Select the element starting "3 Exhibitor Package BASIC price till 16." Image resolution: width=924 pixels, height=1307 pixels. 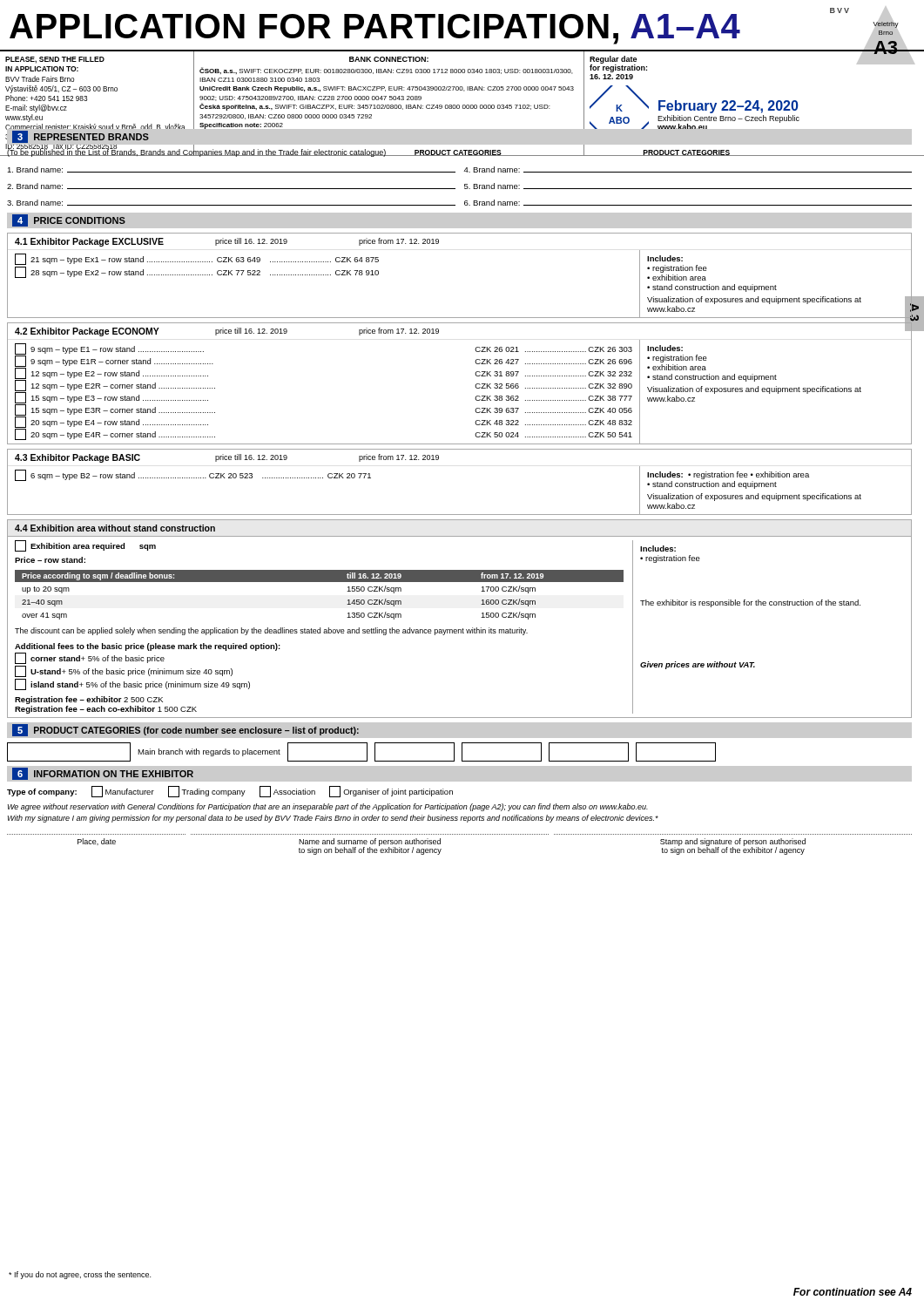click(x=459, y=482)
